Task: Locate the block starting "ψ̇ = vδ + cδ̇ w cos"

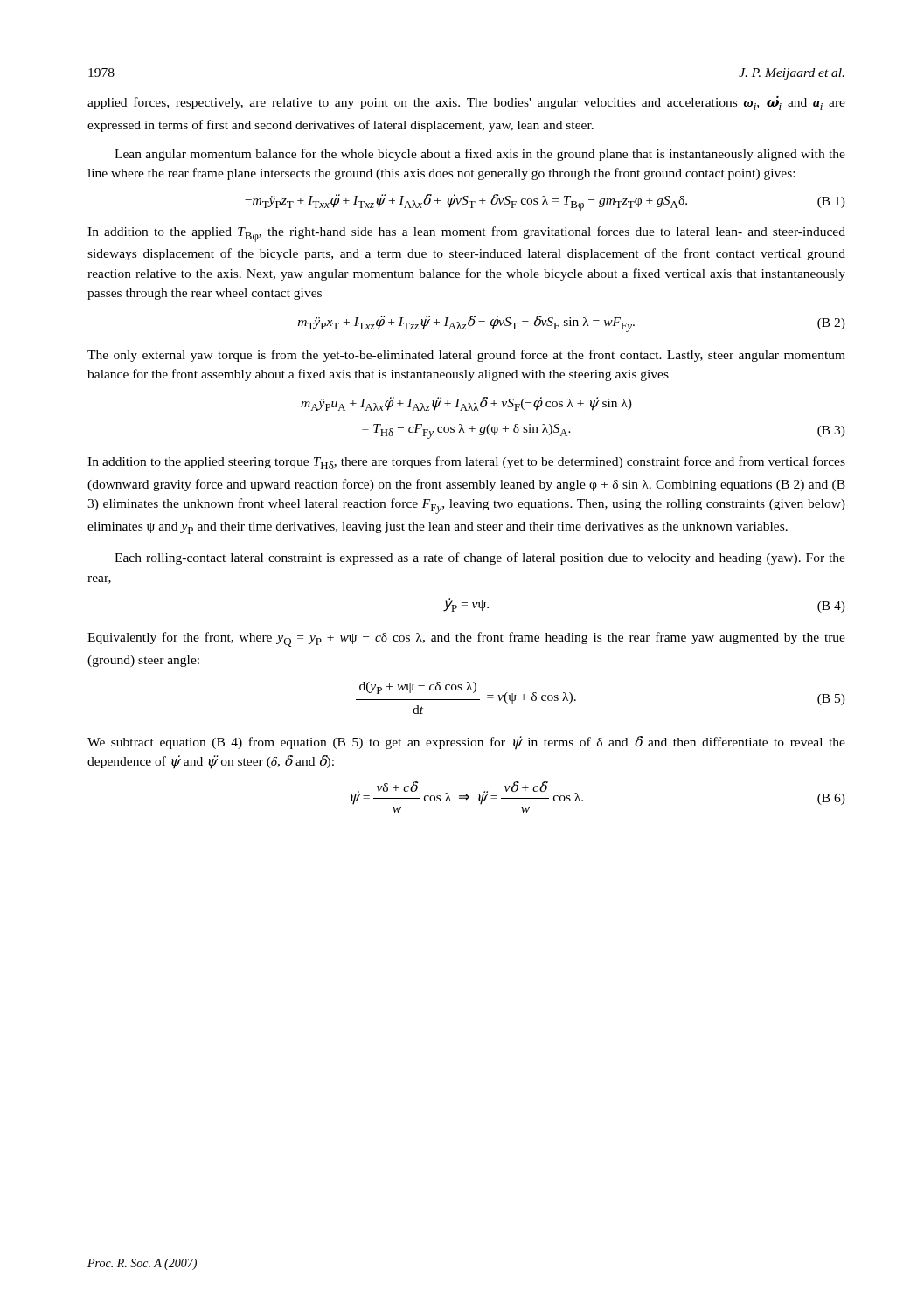Action: (466, 798)
